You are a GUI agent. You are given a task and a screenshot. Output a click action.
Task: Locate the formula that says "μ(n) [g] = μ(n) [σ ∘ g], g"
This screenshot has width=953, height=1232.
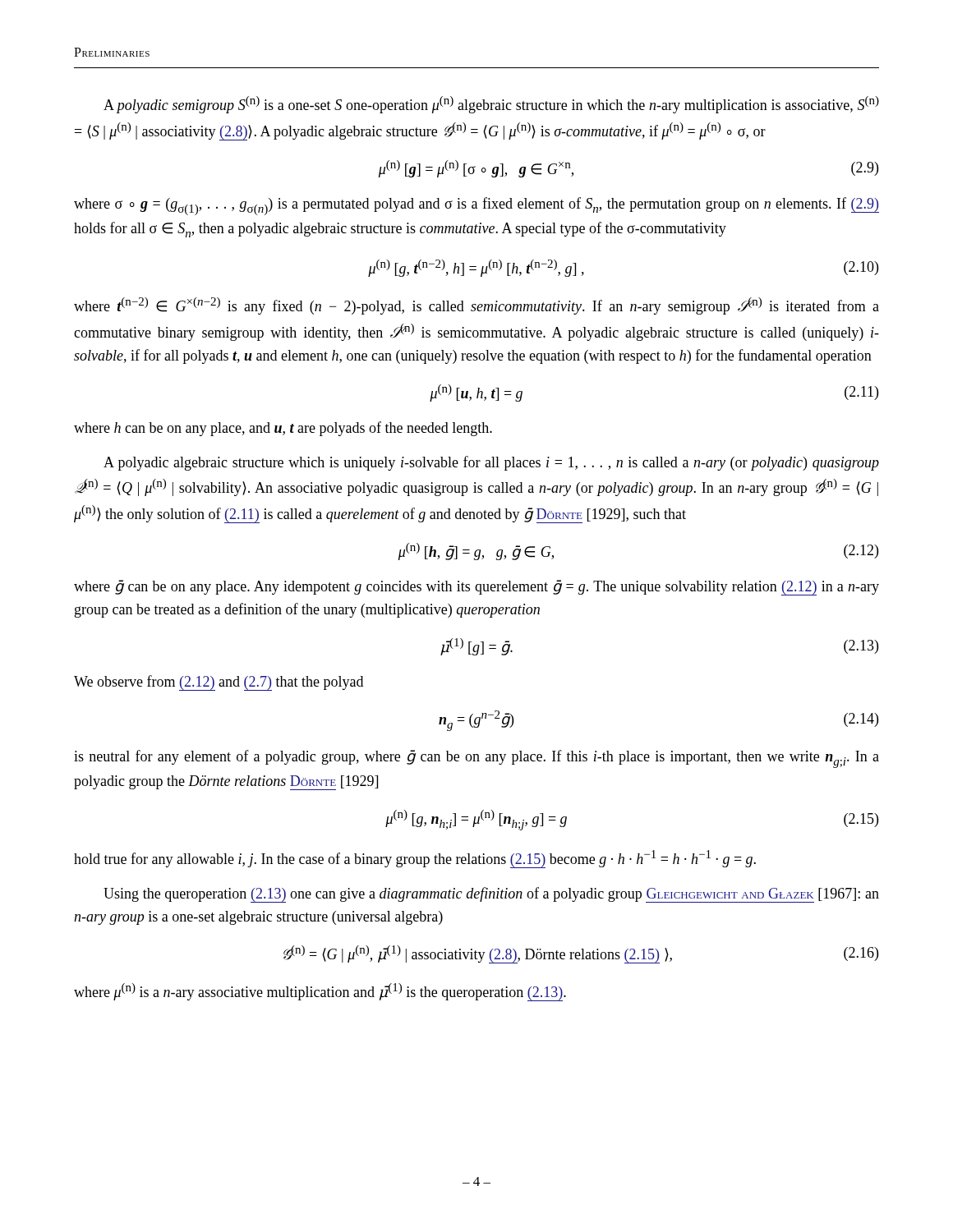click(x=476, y=168)
